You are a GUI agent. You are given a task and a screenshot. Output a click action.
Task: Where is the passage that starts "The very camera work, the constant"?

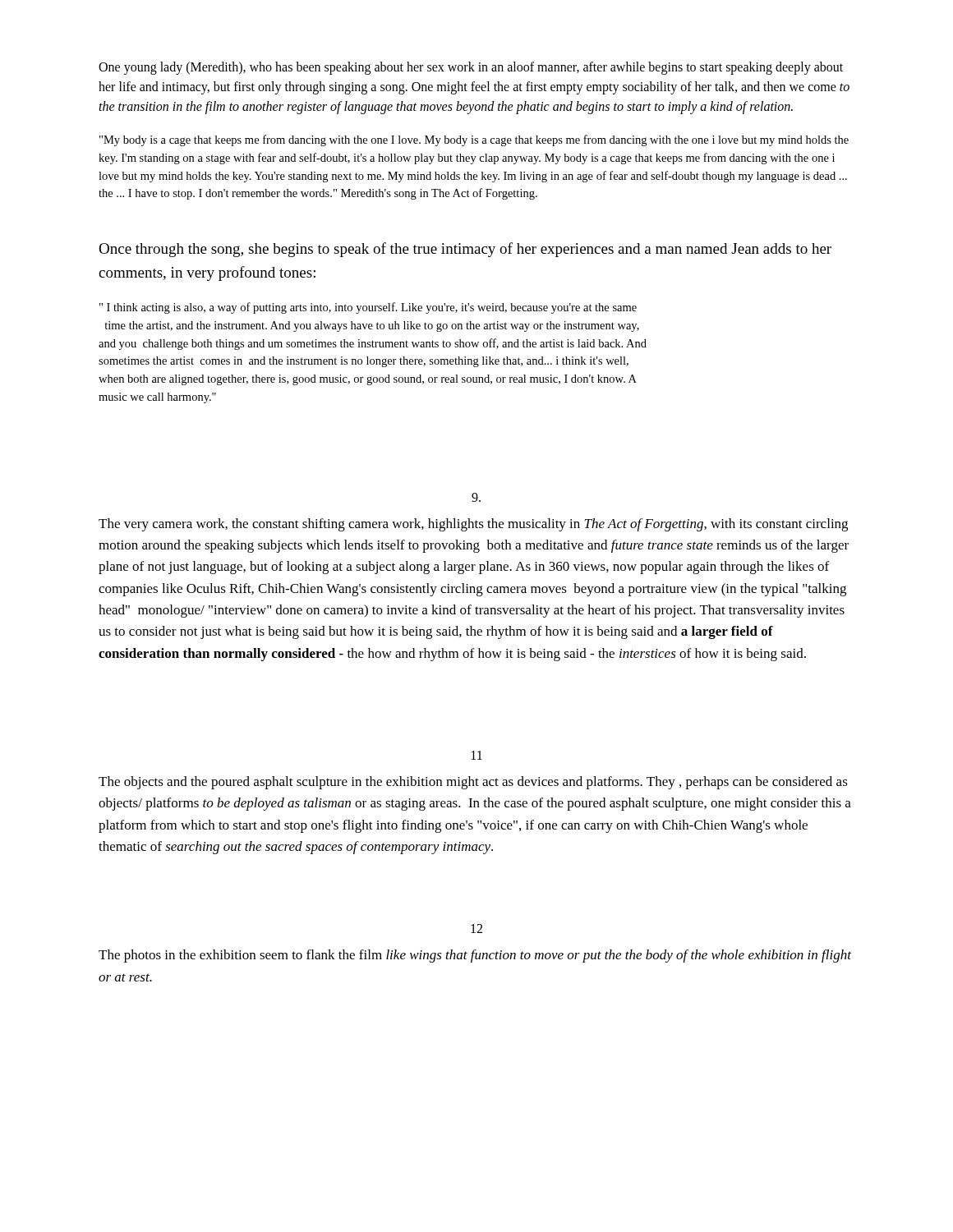tap(474, 588)
